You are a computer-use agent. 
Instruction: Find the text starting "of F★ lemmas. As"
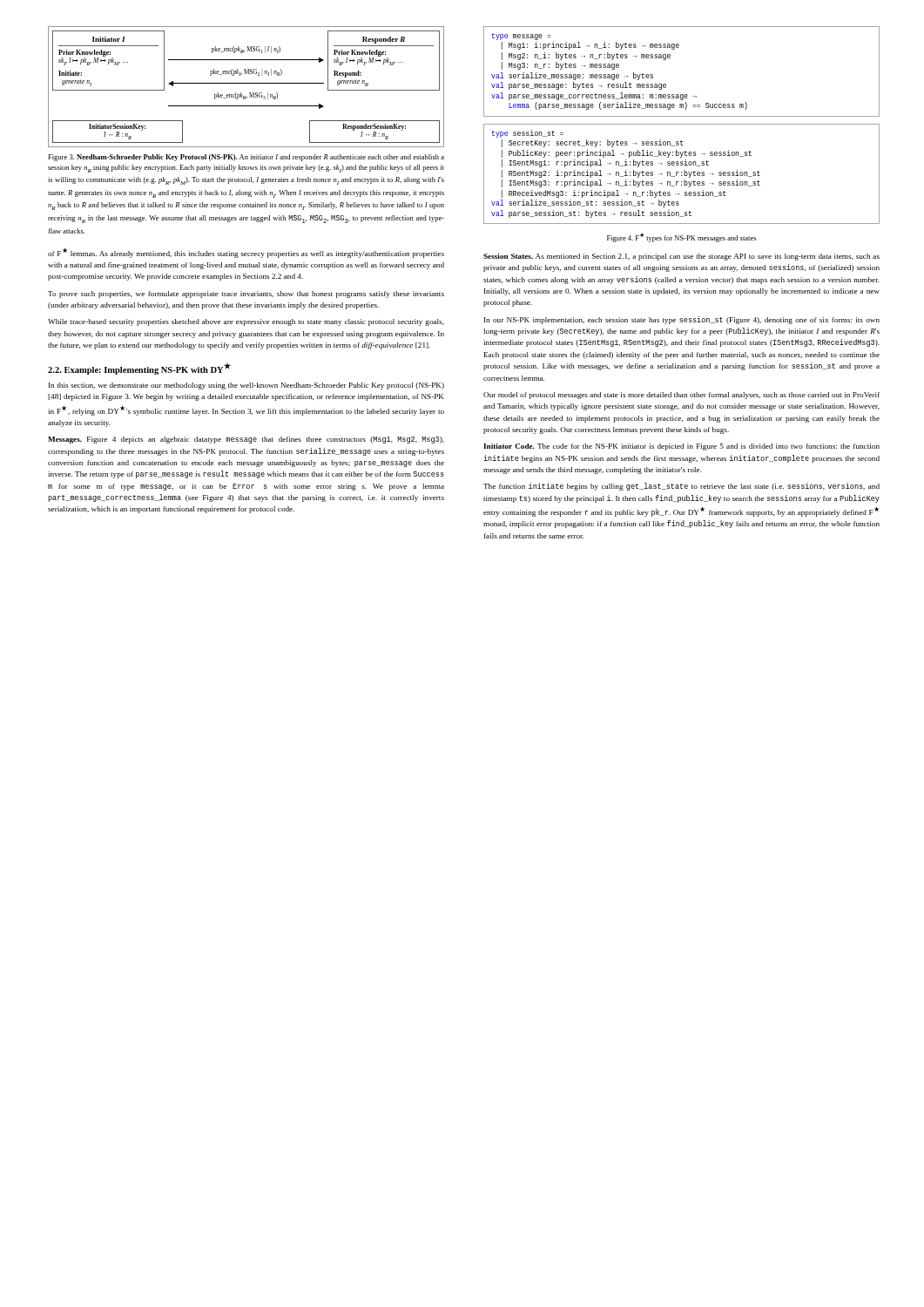coord(246,264)
